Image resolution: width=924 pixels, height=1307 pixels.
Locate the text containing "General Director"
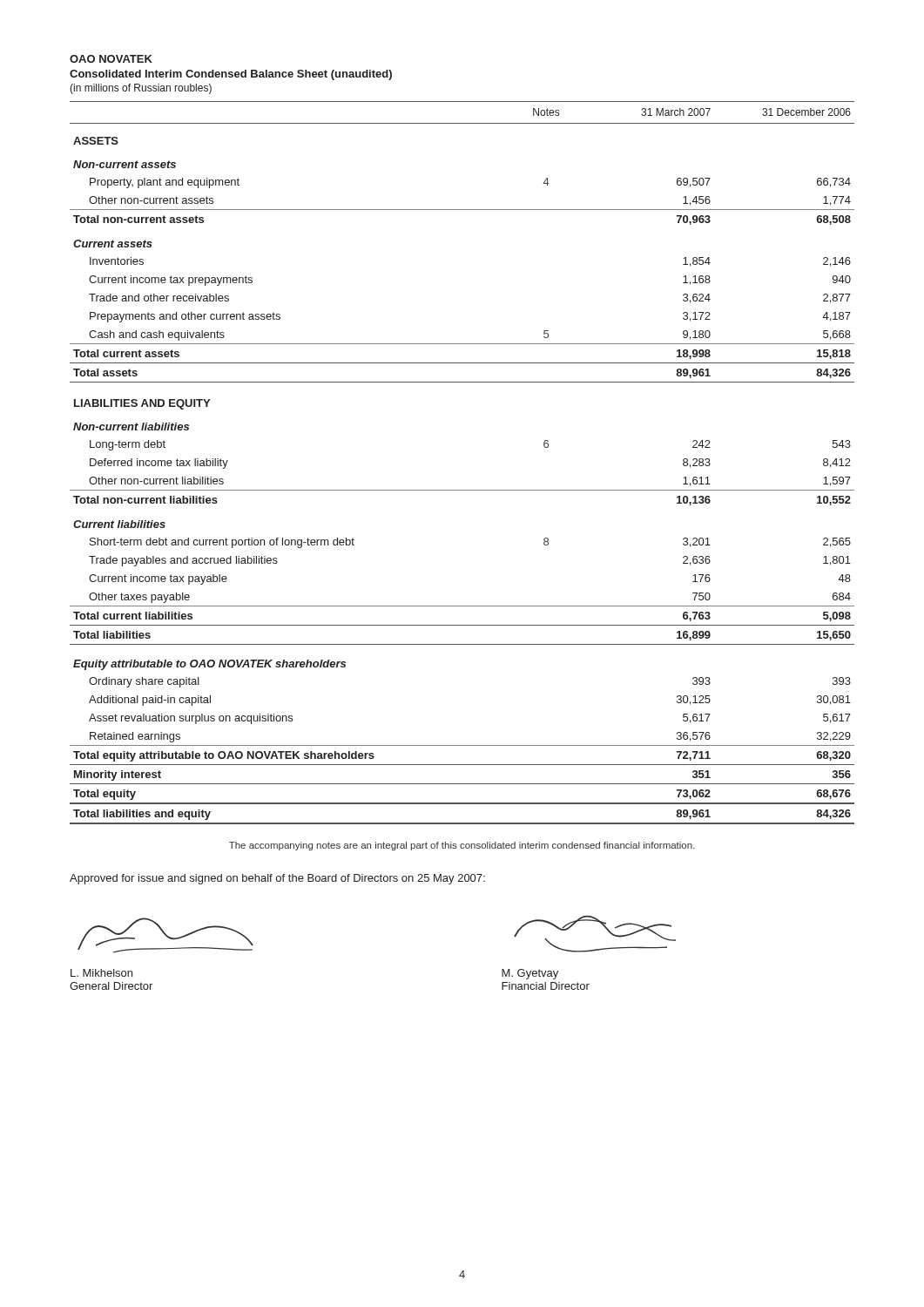click(x=111, y=986)
